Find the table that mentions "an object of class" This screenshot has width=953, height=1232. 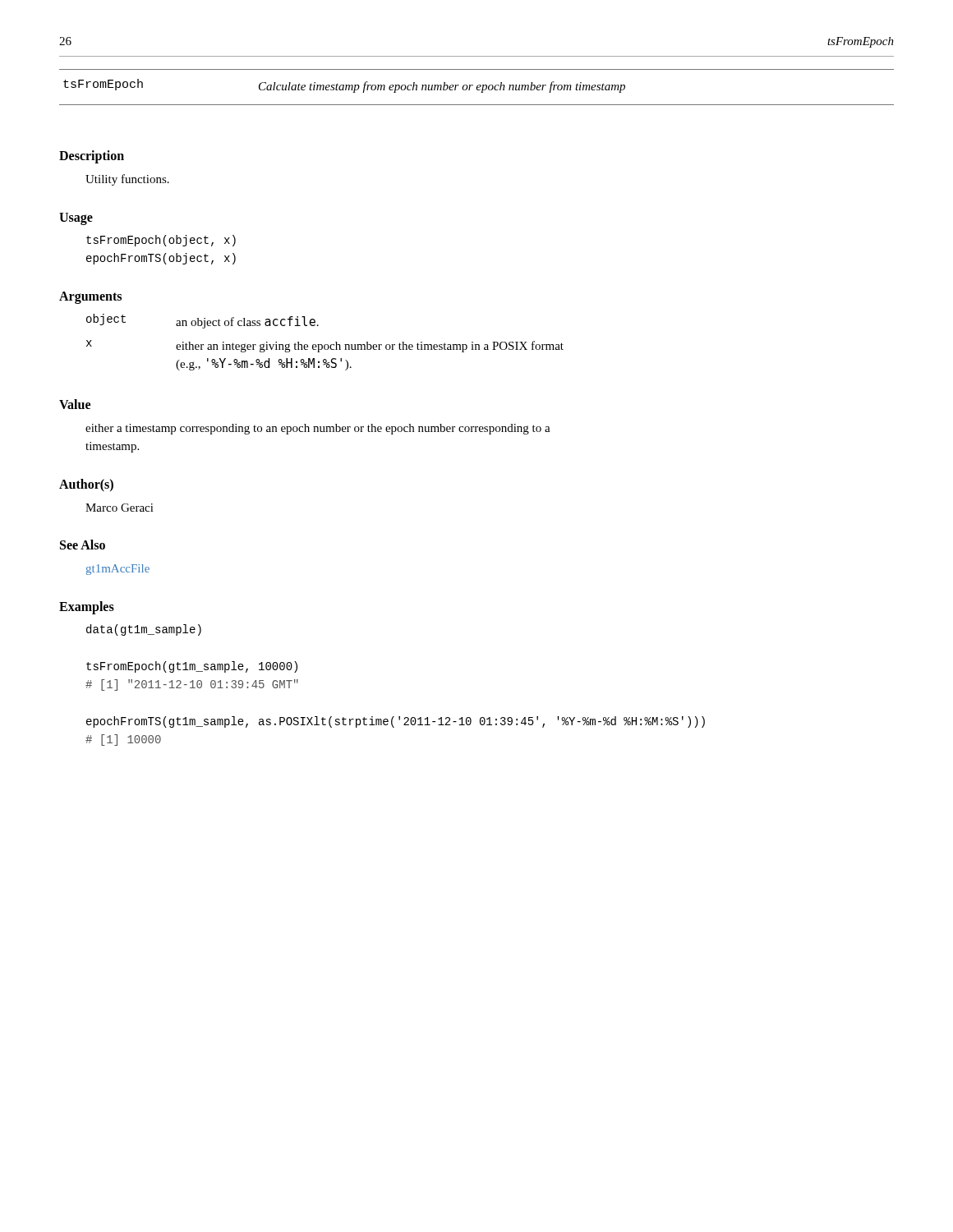tap(490, 343)
